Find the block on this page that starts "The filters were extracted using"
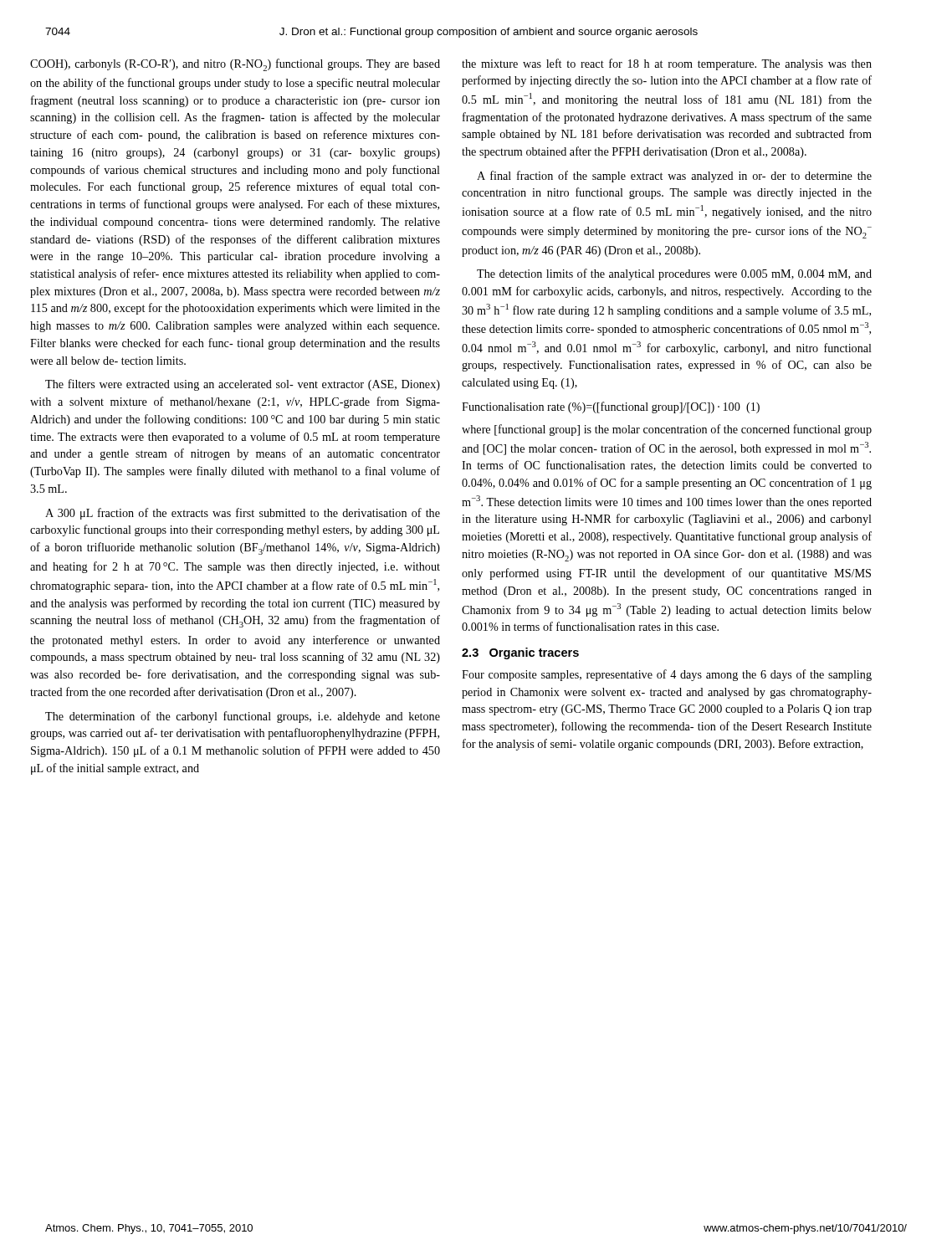Screen dimensions: 1255x952 pos(235,437)
